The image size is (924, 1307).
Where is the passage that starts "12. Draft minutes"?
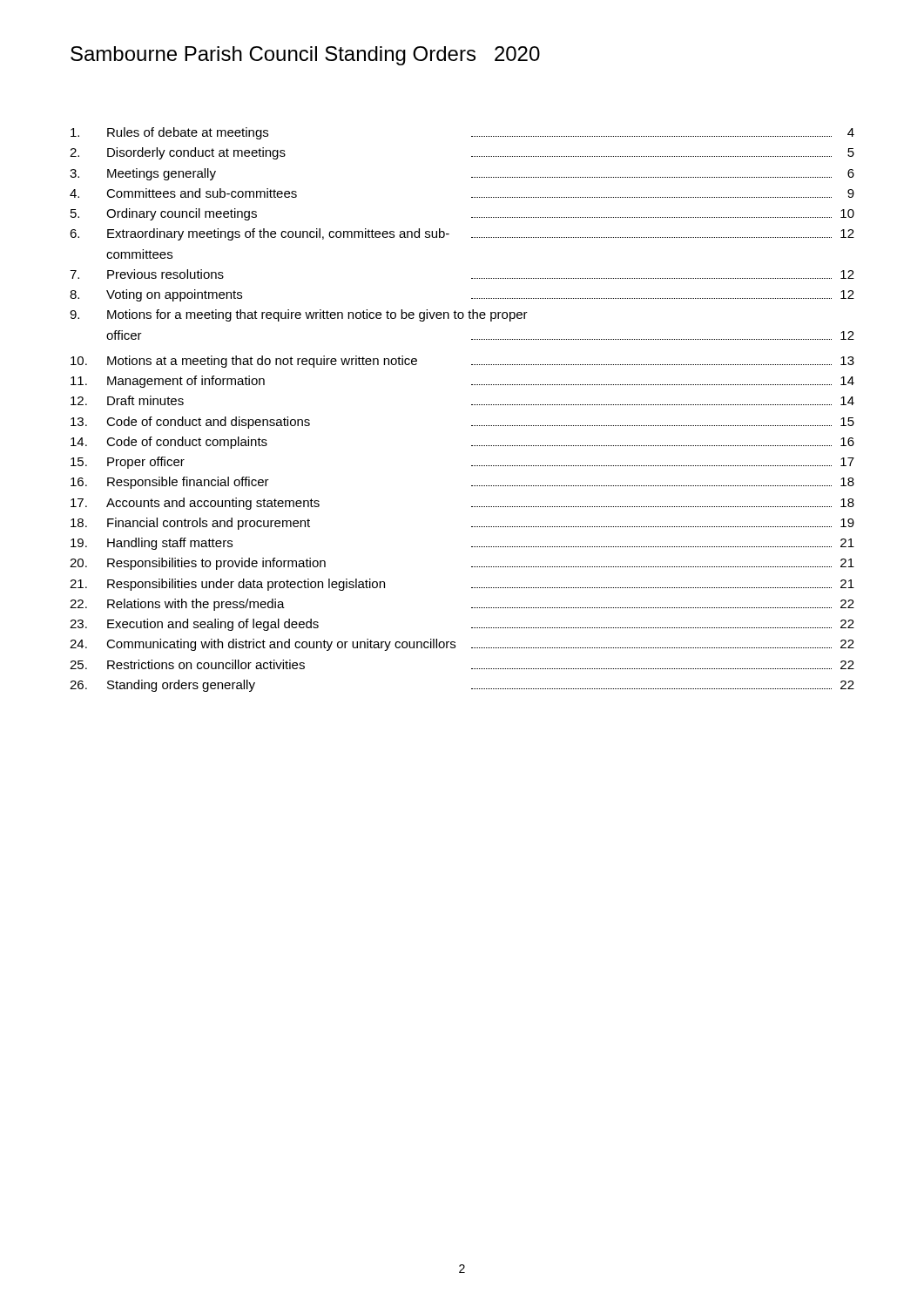(462, 401)
